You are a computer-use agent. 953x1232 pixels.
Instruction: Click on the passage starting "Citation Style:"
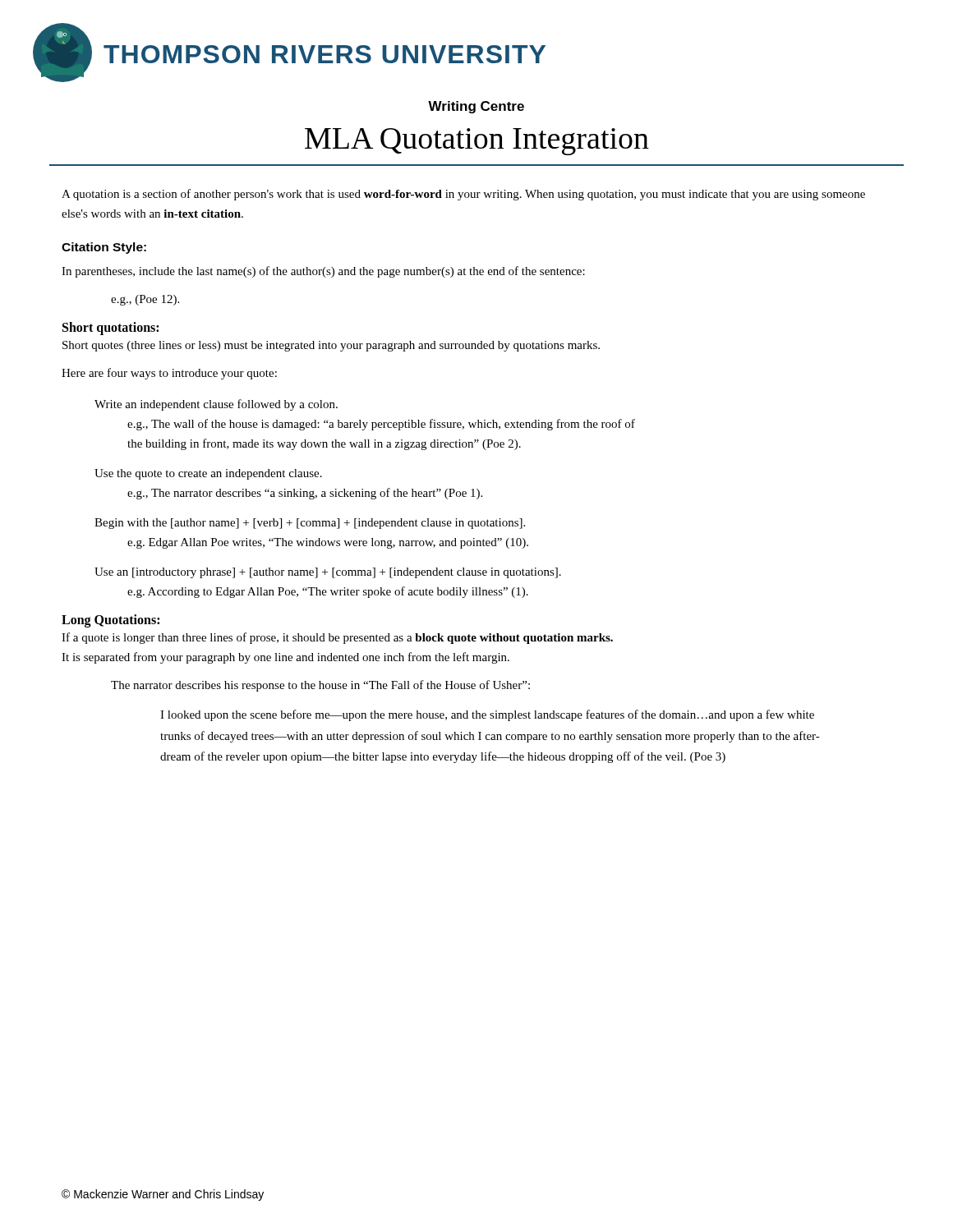(104, 247)
